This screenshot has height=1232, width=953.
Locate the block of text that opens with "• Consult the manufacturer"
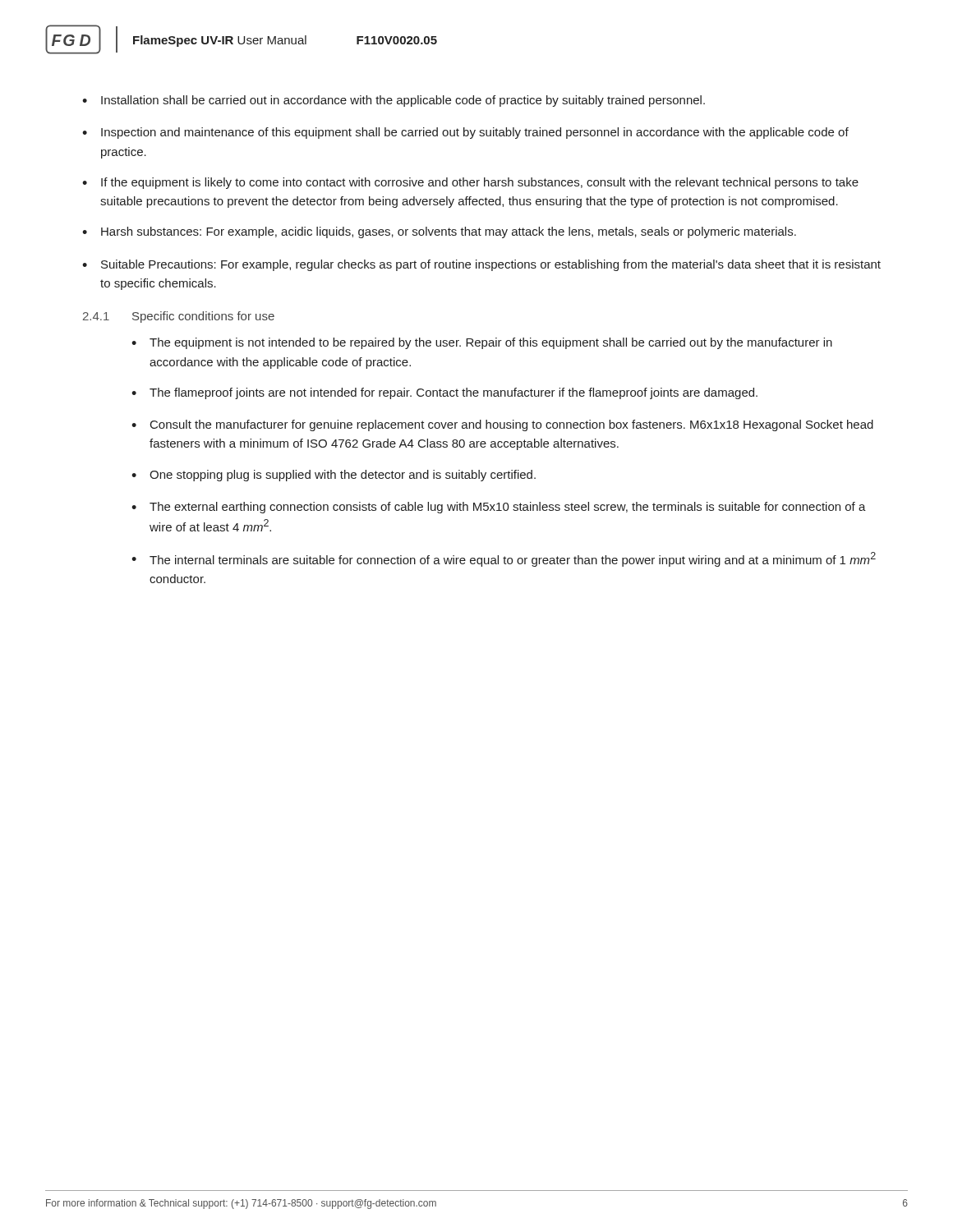[x=509, y=434]
